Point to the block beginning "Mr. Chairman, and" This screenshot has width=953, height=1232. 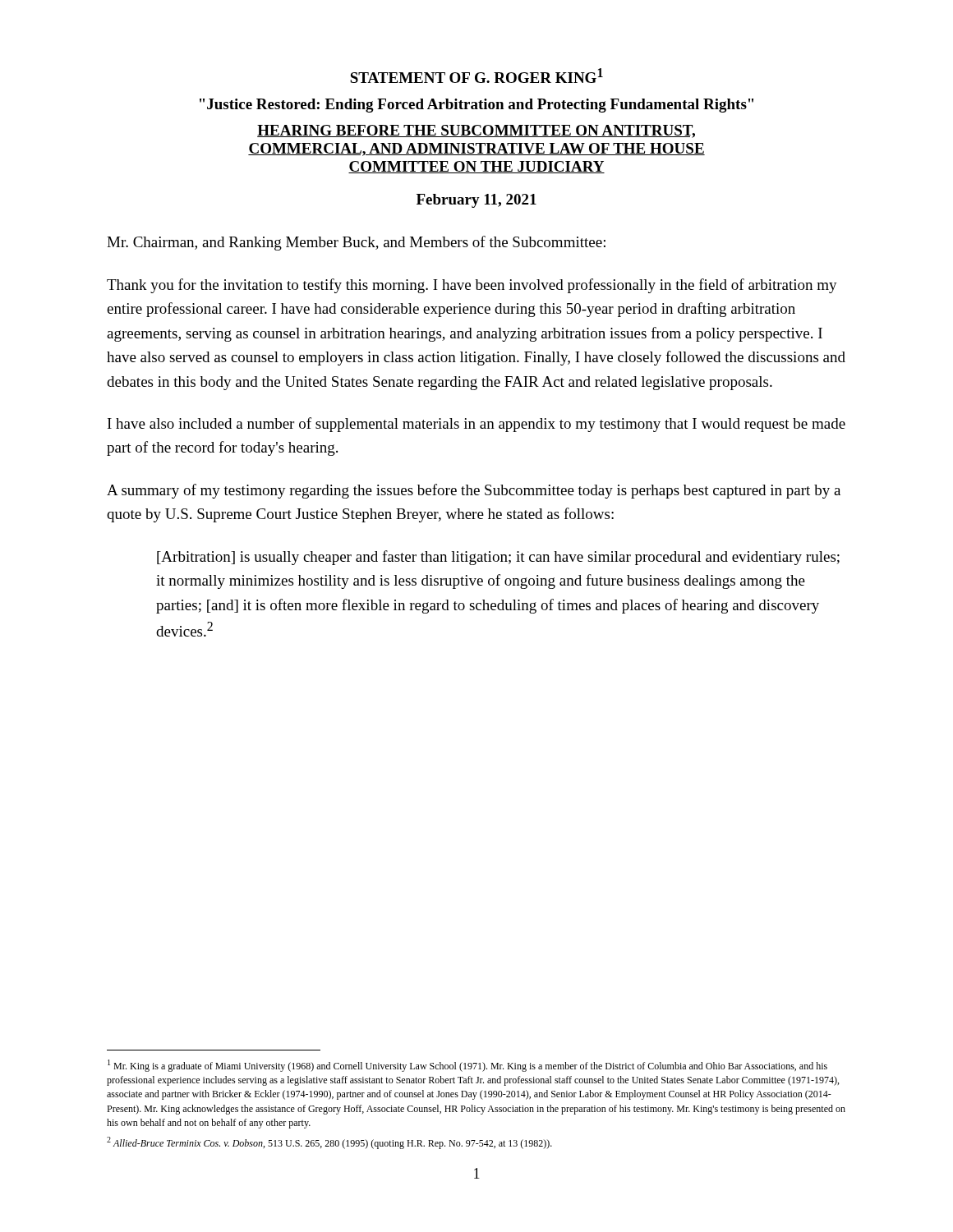coord(476,242)
